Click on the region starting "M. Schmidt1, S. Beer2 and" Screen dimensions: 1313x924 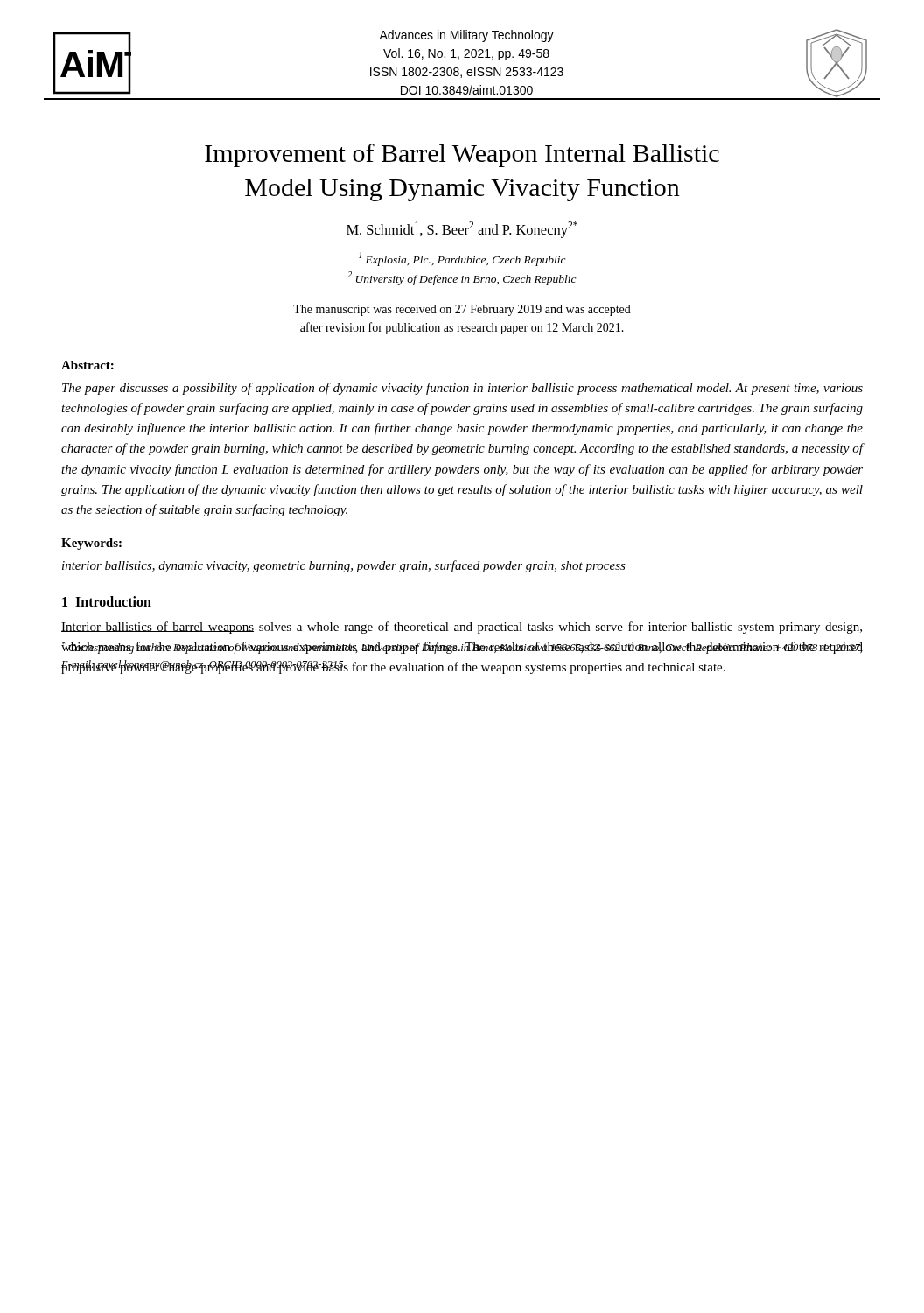pos(462,229)
